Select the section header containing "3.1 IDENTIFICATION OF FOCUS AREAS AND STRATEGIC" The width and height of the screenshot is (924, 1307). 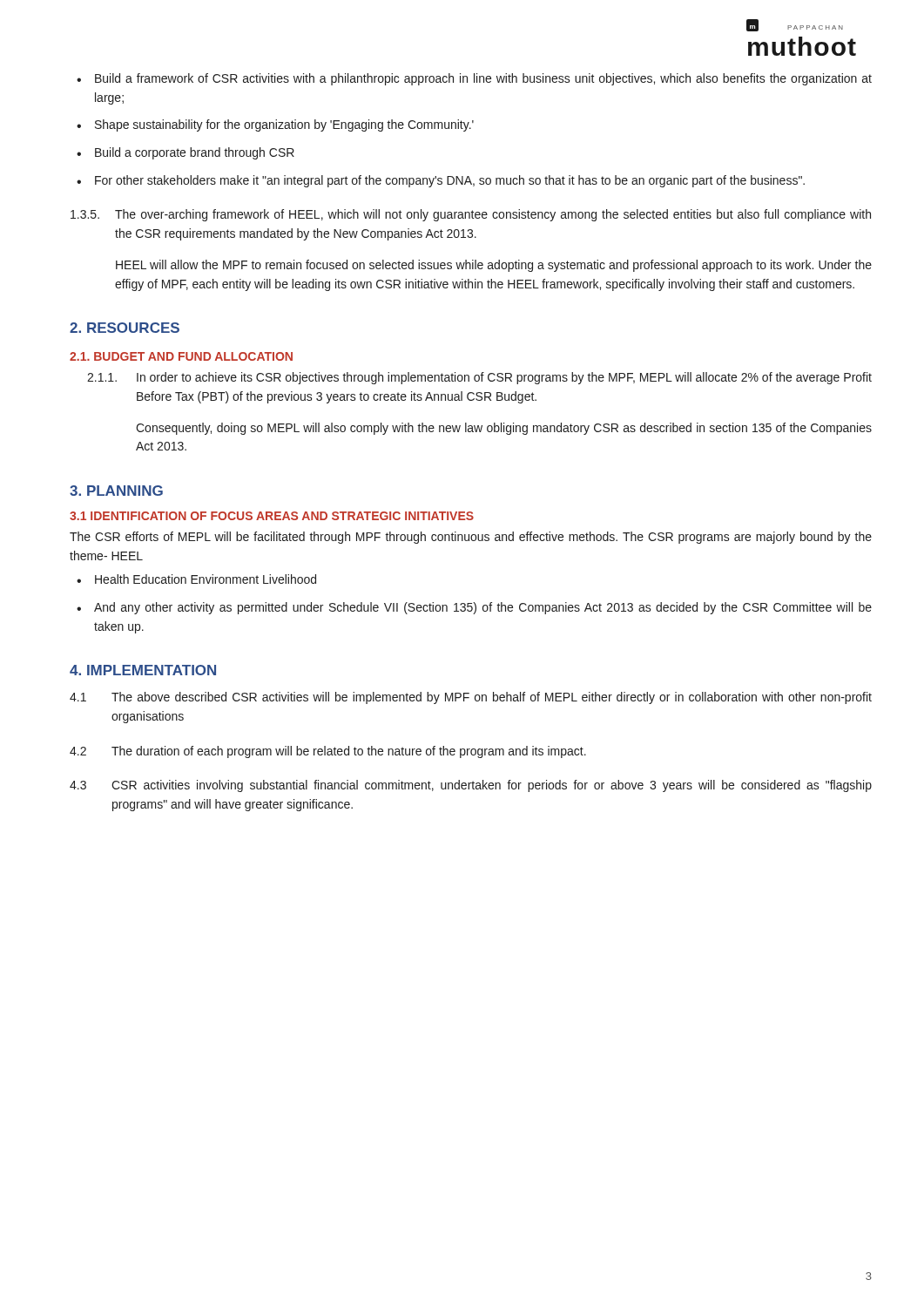[272, 516]
